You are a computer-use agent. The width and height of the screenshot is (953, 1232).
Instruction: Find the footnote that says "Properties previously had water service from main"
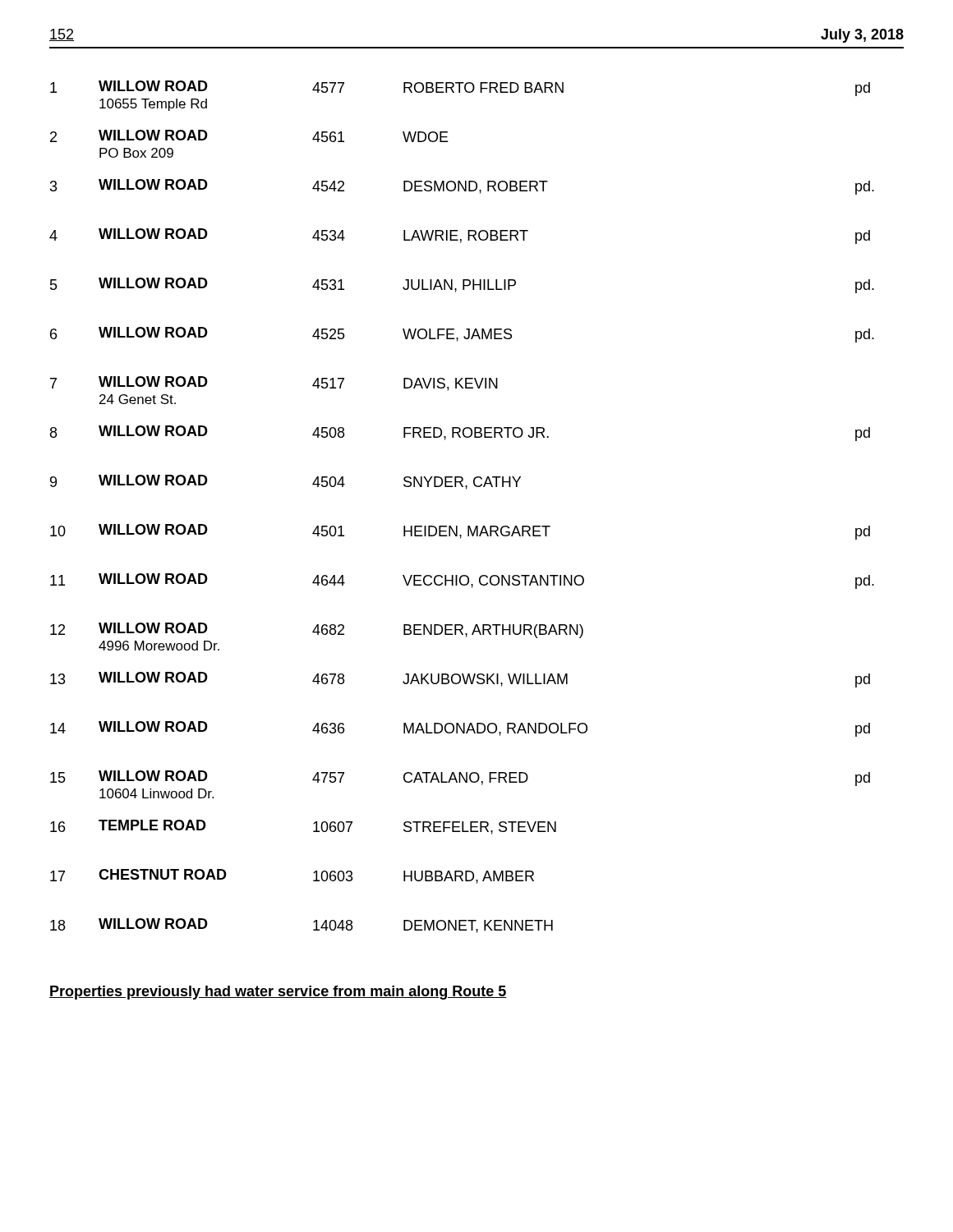coord(278,991)
